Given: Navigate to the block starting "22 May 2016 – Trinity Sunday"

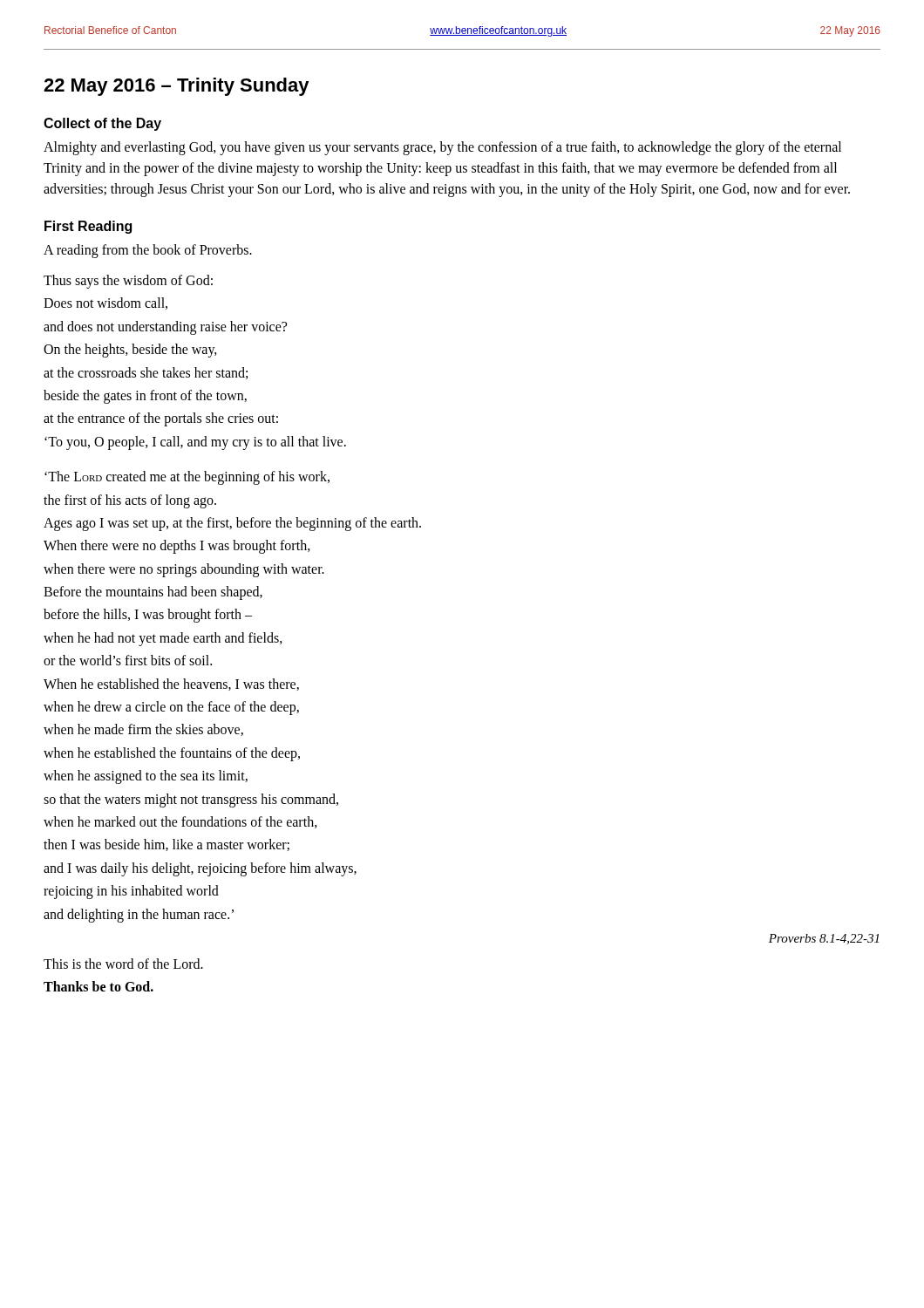Looking at the screenshot, I should pos(176,85).
